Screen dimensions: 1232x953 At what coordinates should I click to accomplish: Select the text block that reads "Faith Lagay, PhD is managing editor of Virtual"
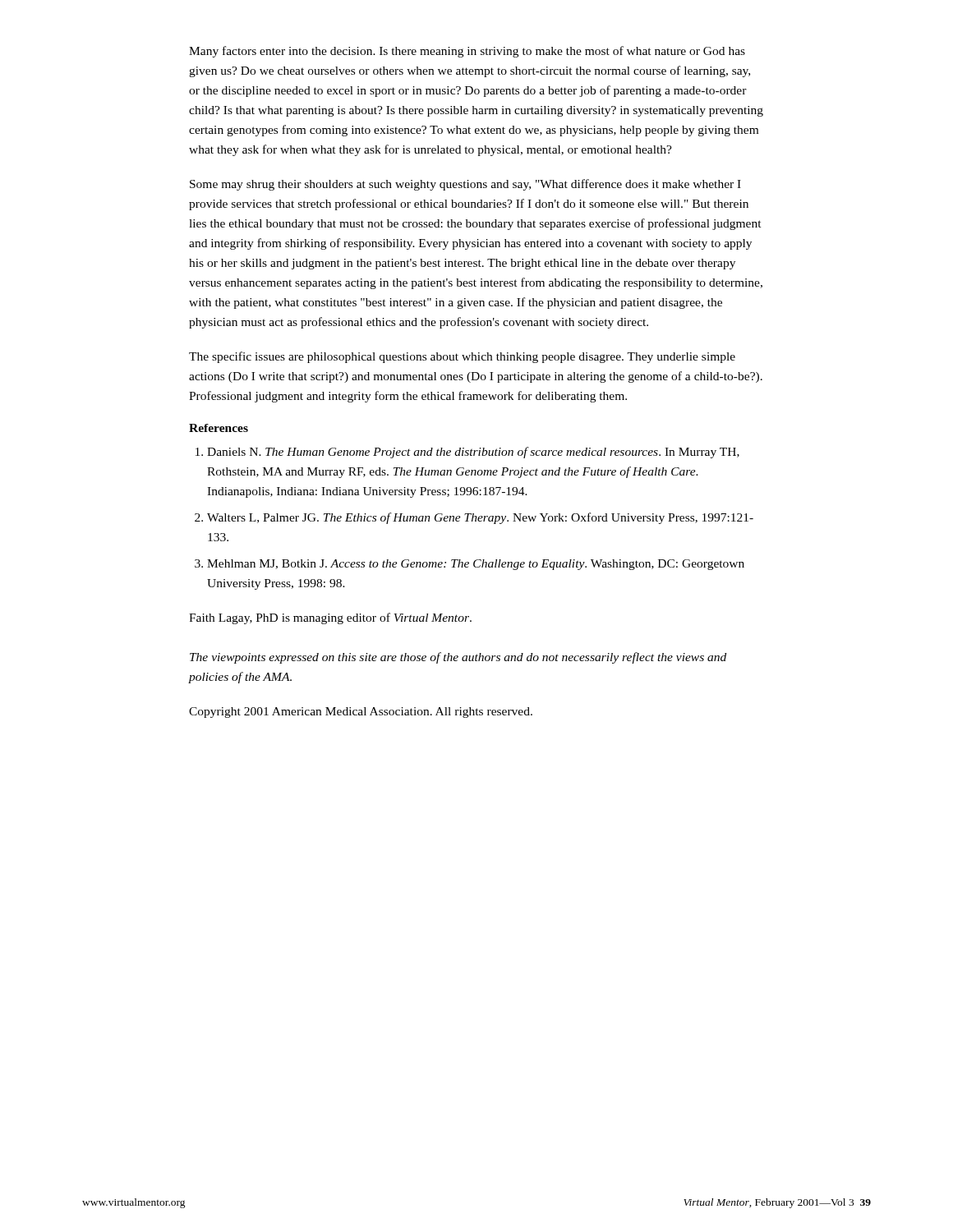pos(331,618)
